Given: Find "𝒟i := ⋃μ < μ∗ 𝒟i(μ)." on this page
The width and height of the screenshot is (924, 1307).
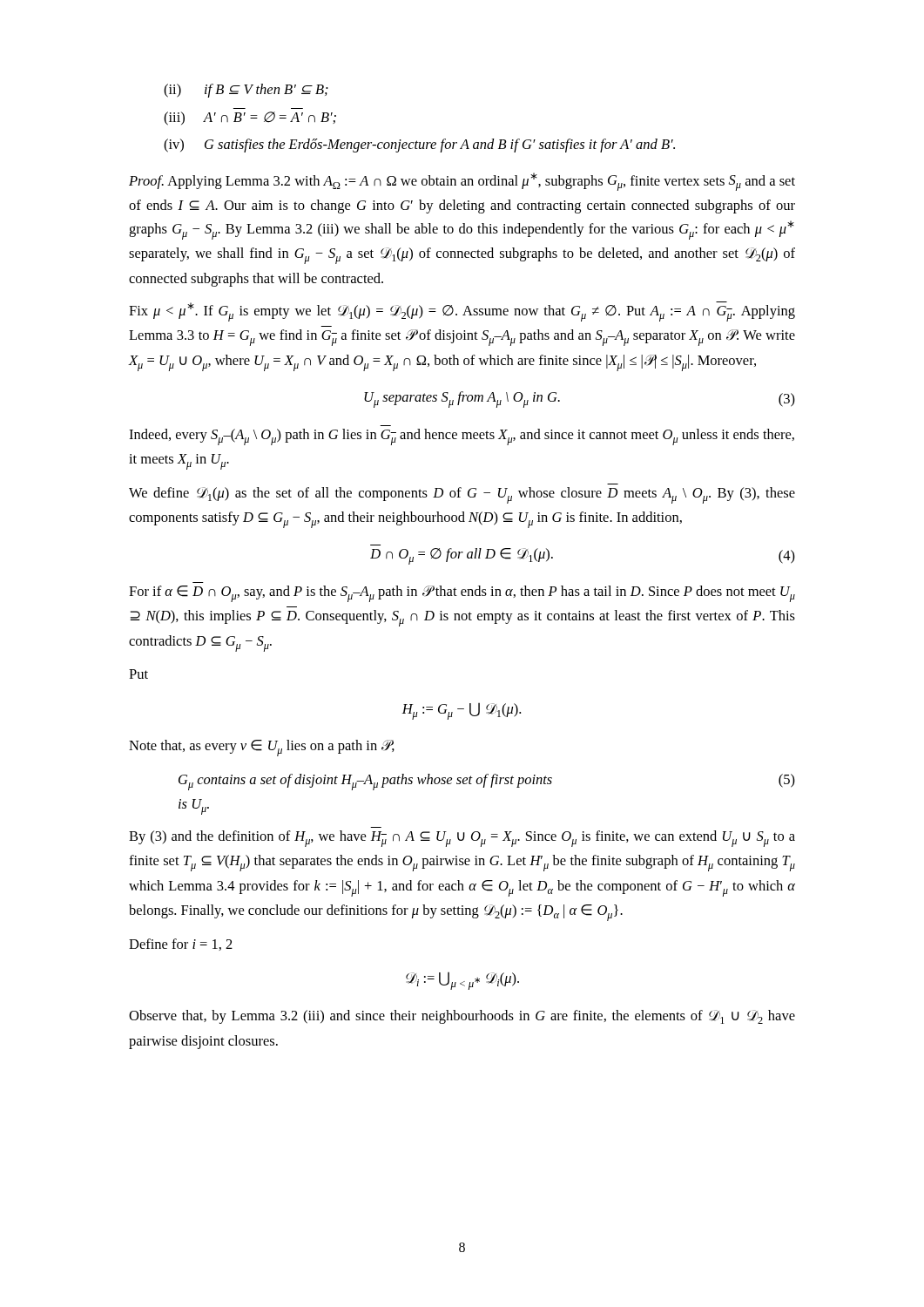Looking at the screenshot, I should coord(462,980).
